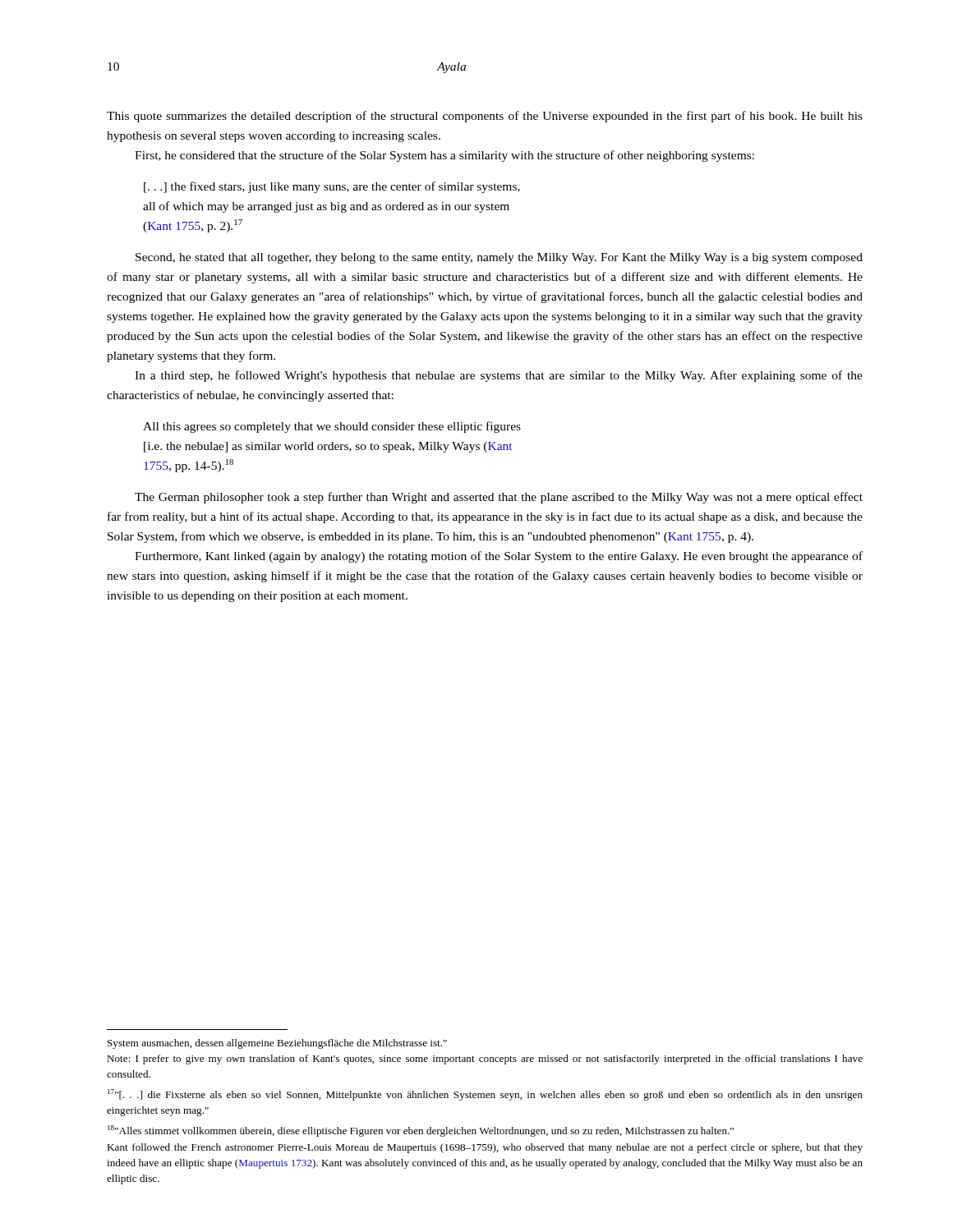The height and width of the screenshot is (1232, 953).
Task: Locate the text starting "In a third"
Action: (485, 385)
